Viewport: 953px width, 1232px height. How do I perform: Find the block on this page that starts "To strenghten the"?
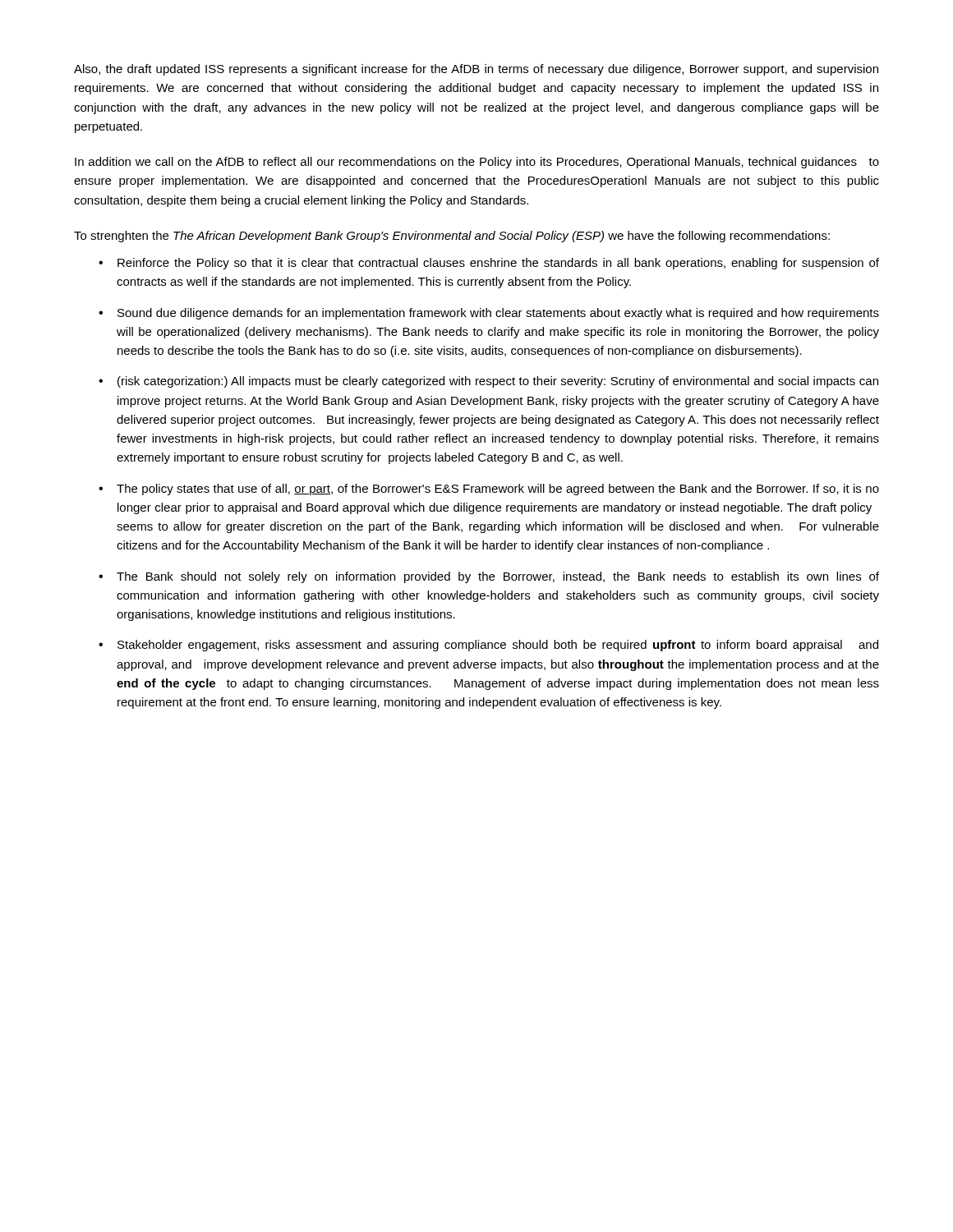tap(452, 235)
